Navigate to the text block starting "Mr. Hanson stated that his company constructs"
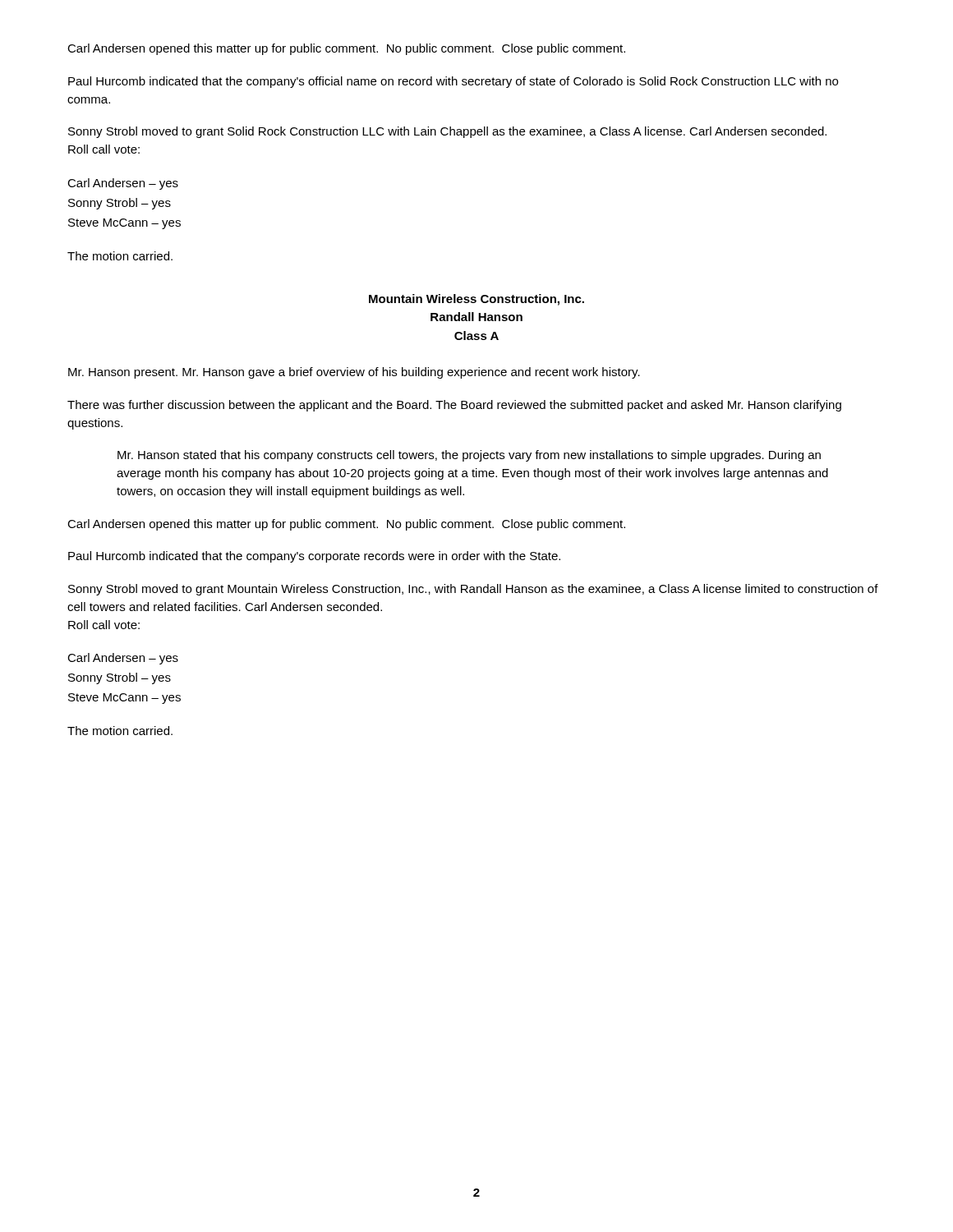The height and width of the screenshot is (1232, 953). (473, 473)
